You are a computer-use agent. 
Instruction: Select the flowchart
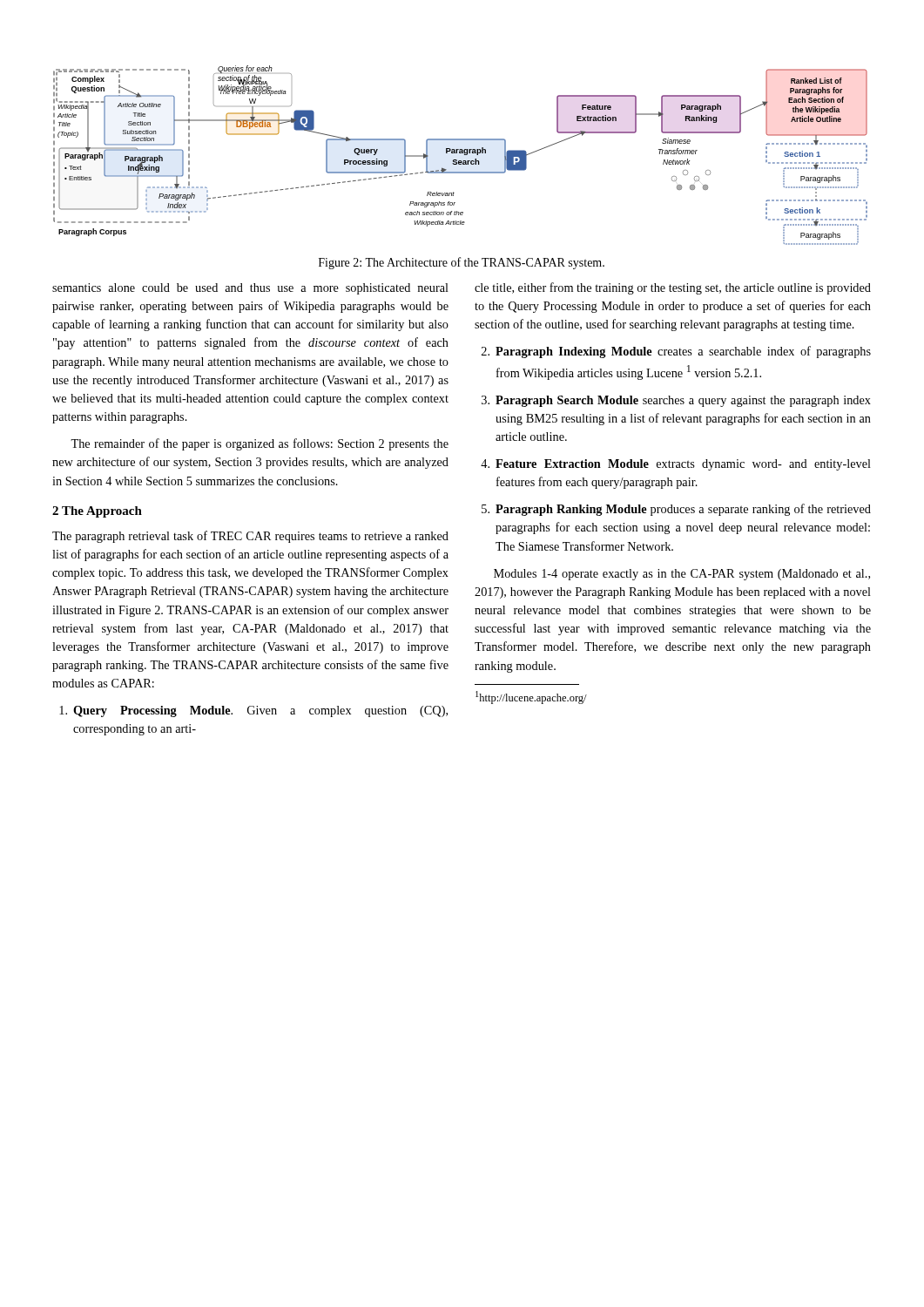462,142
